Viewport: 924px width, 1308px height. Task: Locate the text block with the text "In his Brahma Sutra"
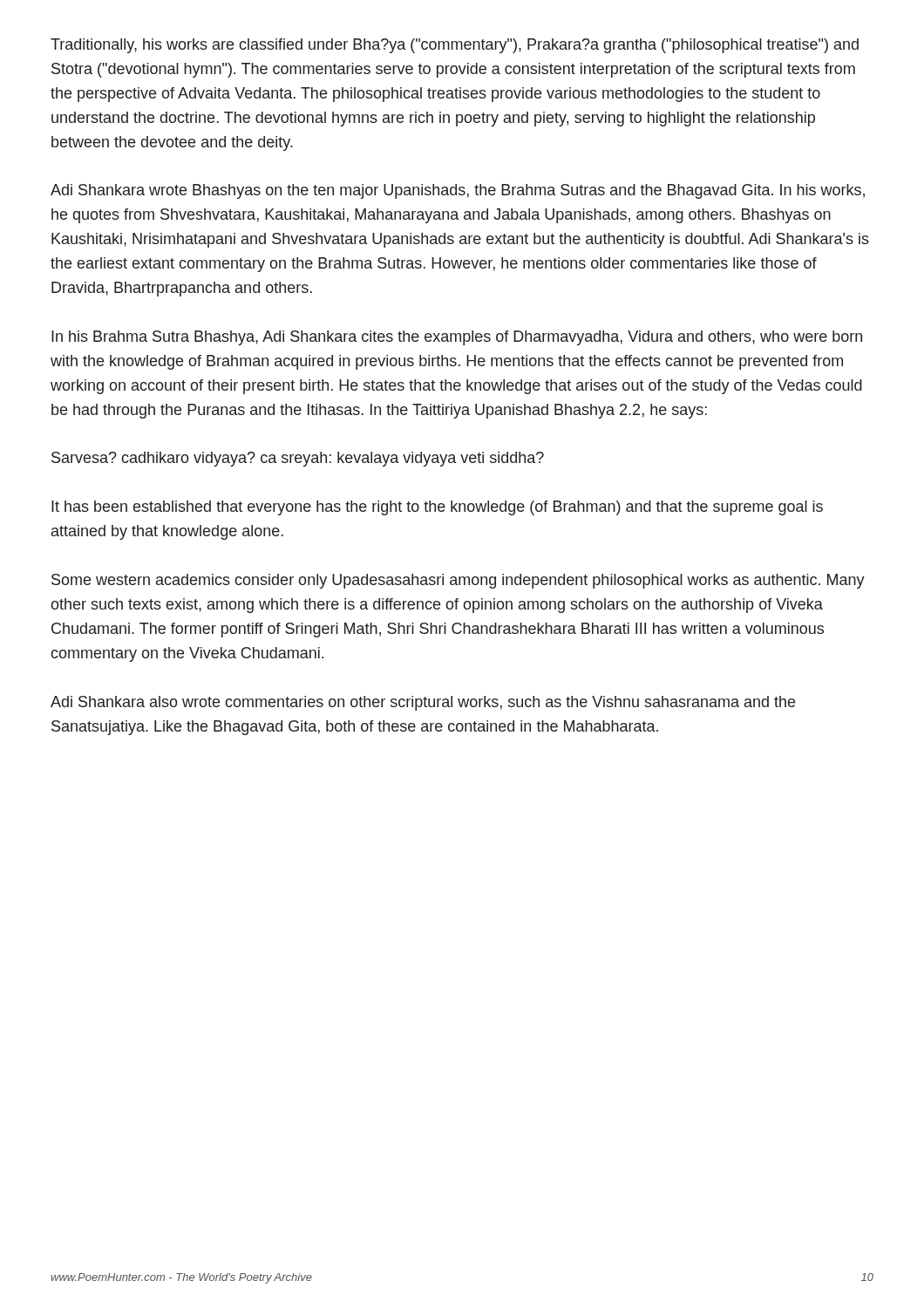coord(457,373)
